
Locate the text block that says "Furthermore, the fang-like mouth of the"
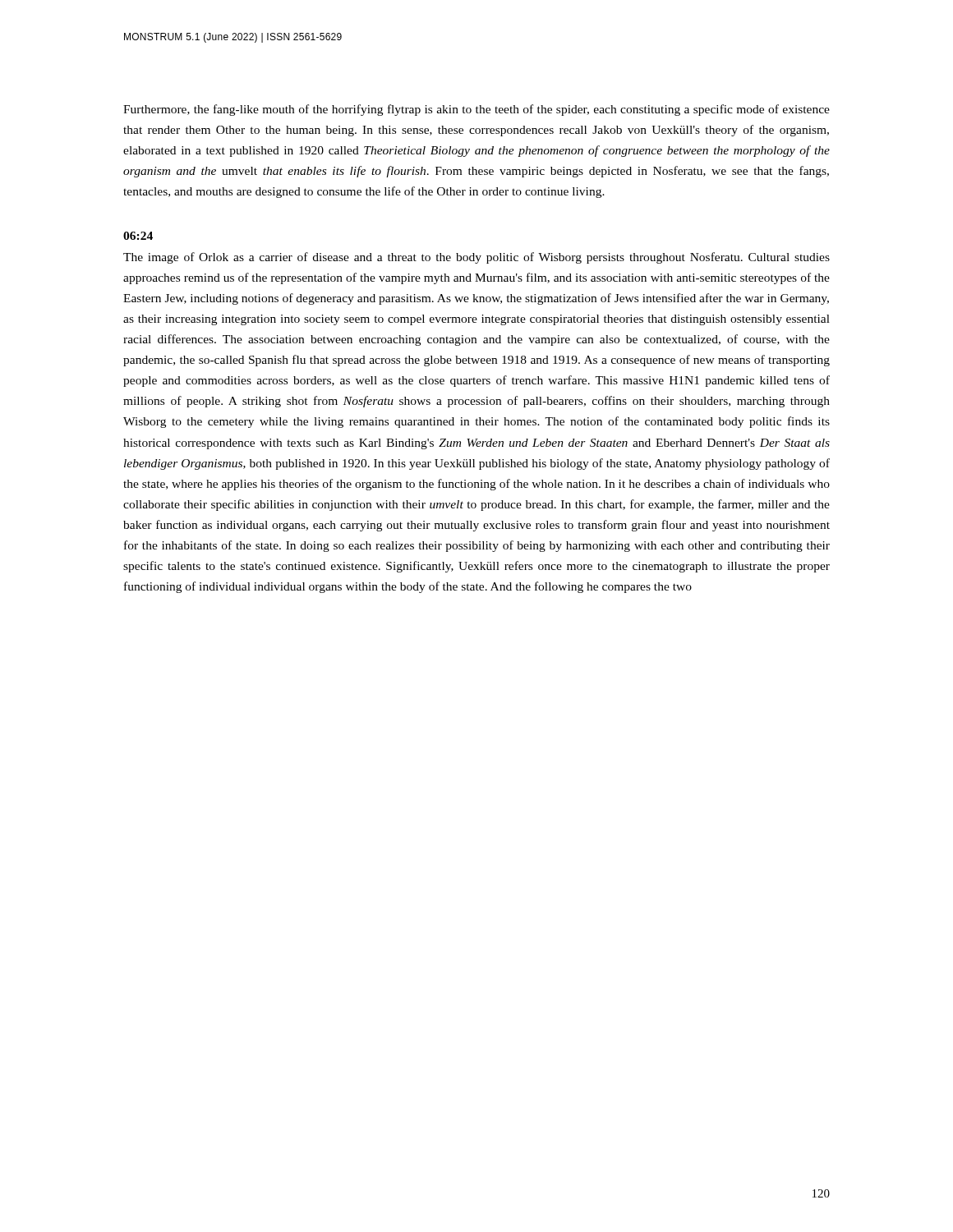(476, 150)
